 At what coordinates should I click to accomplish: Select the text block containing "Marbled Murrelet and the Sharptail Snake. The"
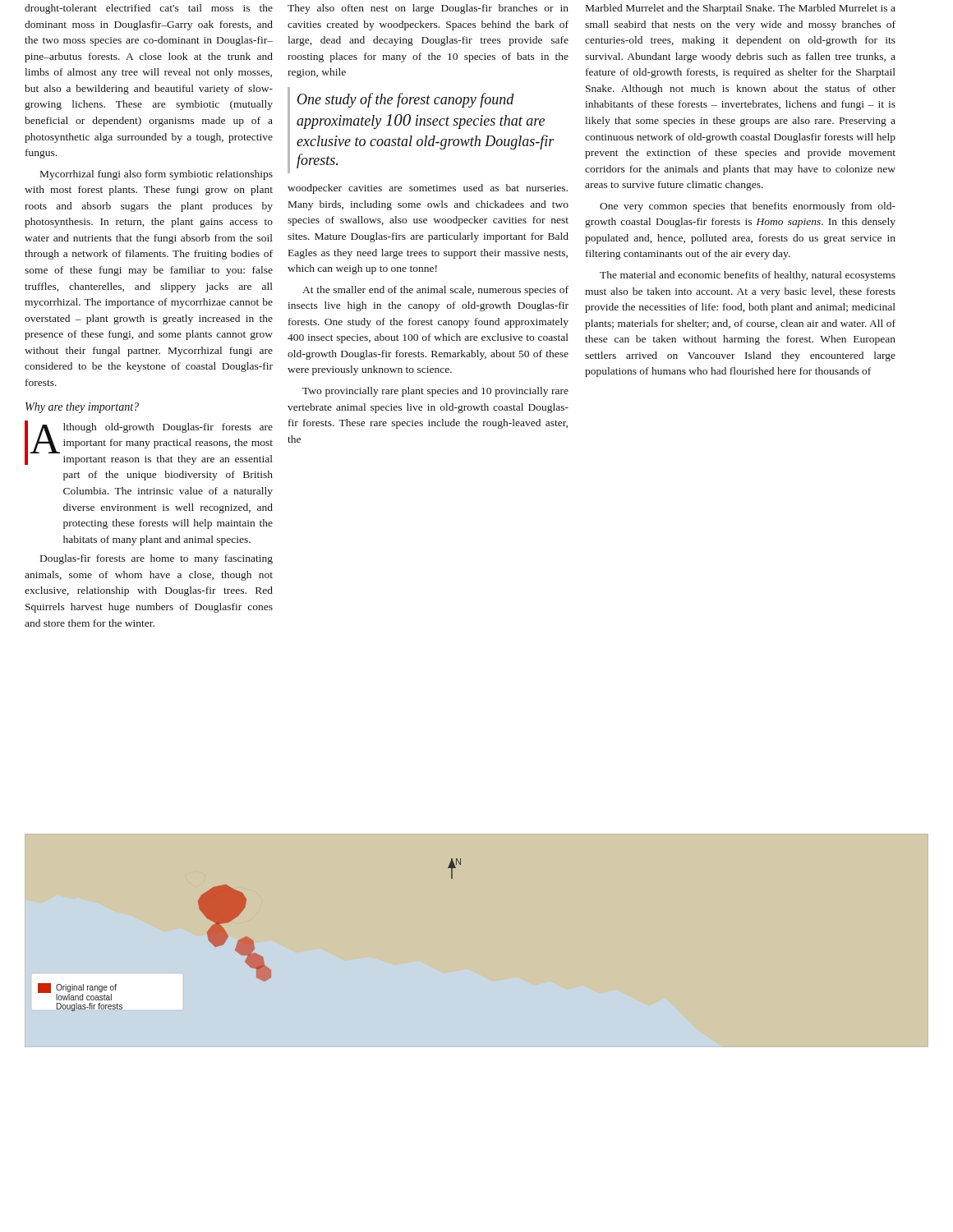point(740,190)
